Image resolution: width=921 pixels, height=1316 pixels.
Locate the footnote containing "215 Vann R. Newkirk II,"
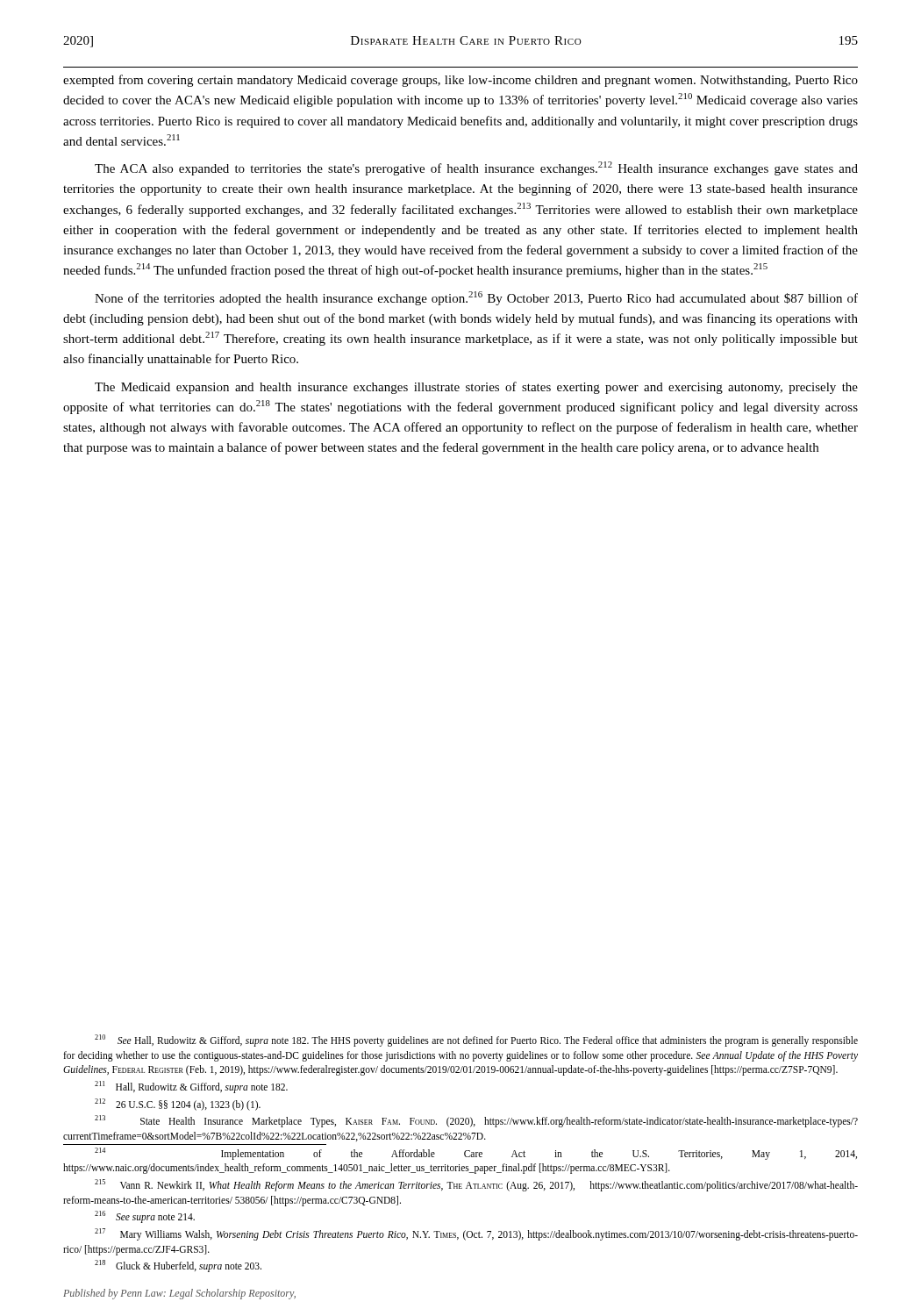pos(460,1192)
